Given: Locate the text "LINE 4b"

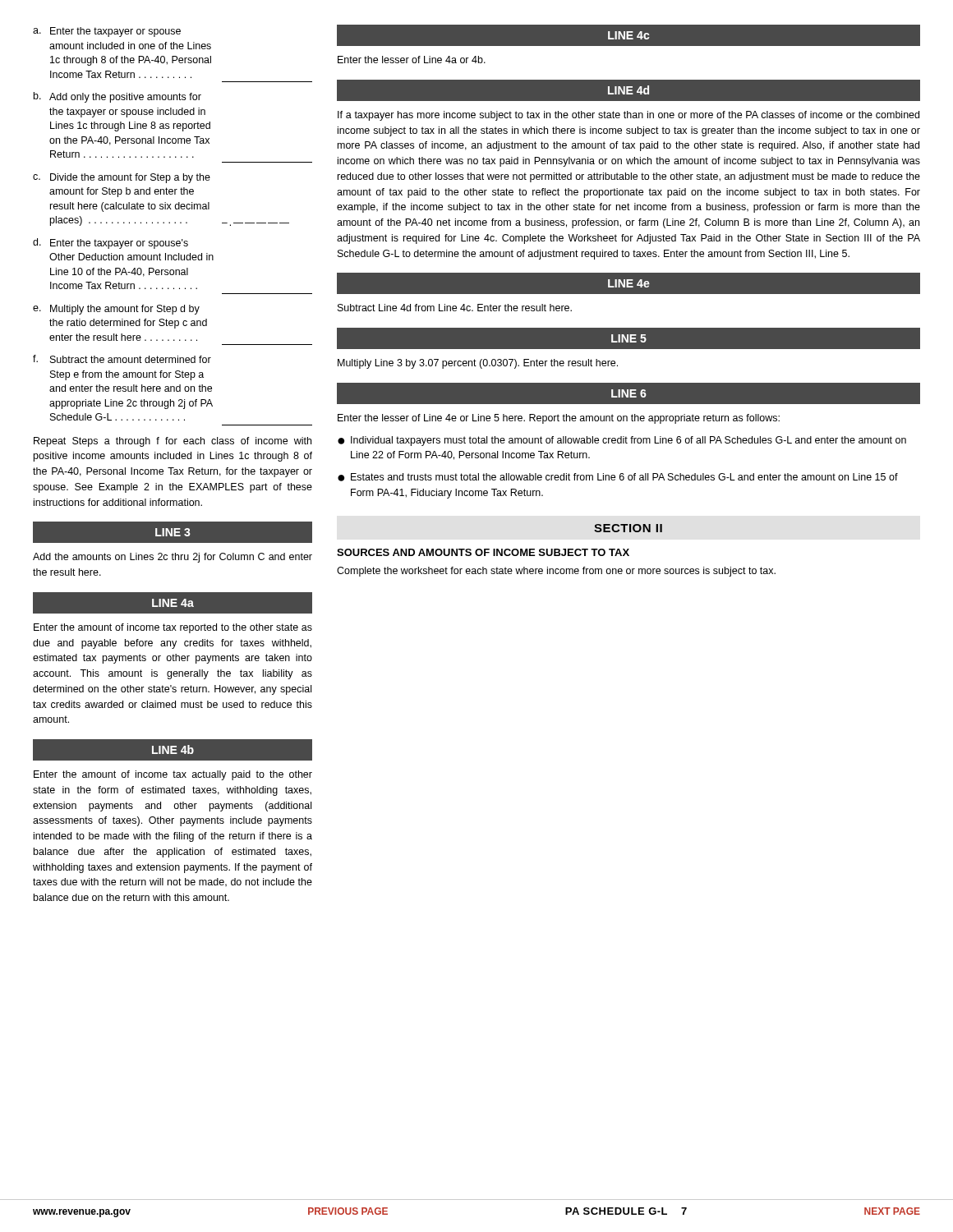Looking at the screenshot, I should pos(173,750).
